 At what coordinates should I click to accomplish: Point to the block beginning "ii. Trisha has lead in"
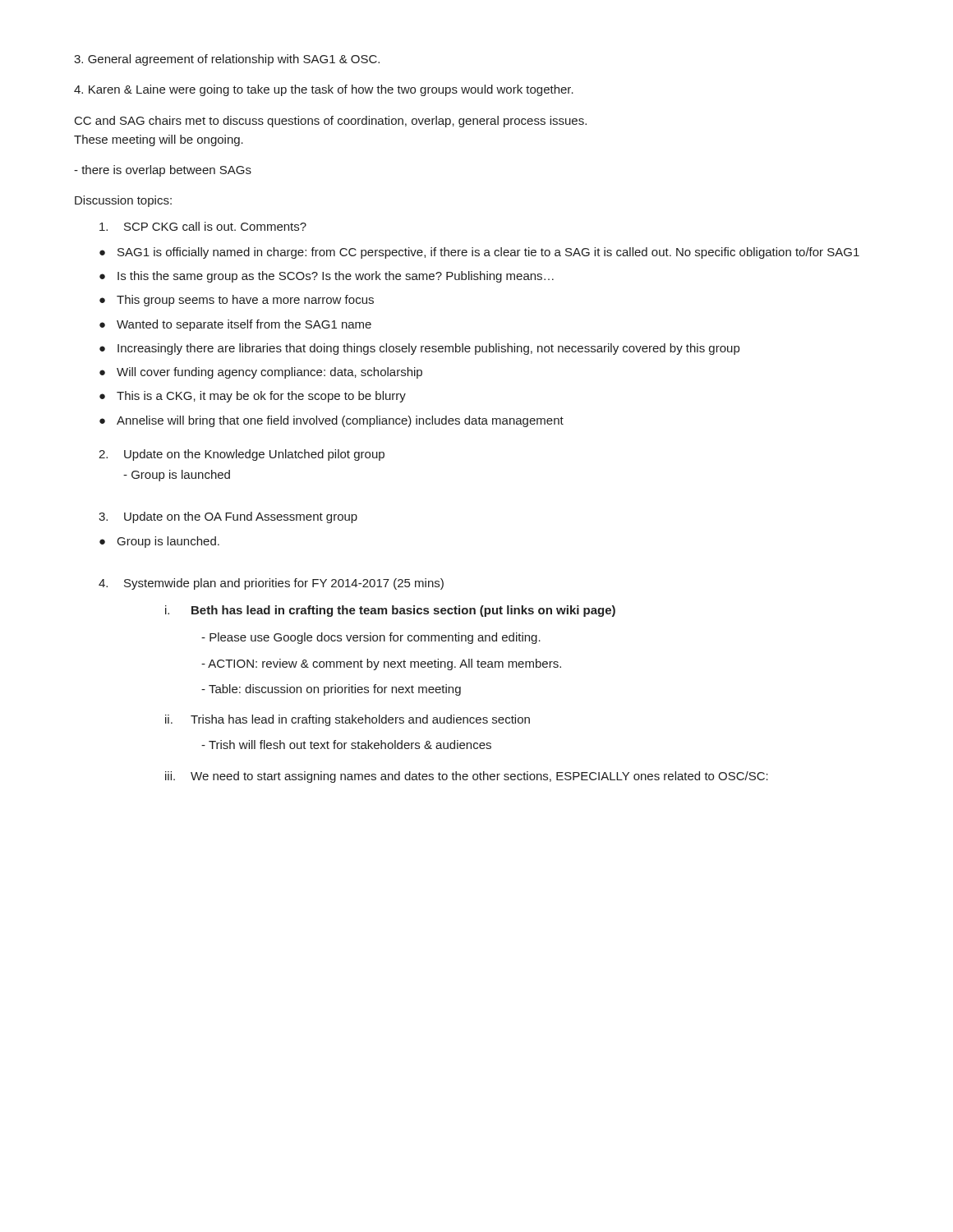[x=347, y=719]
